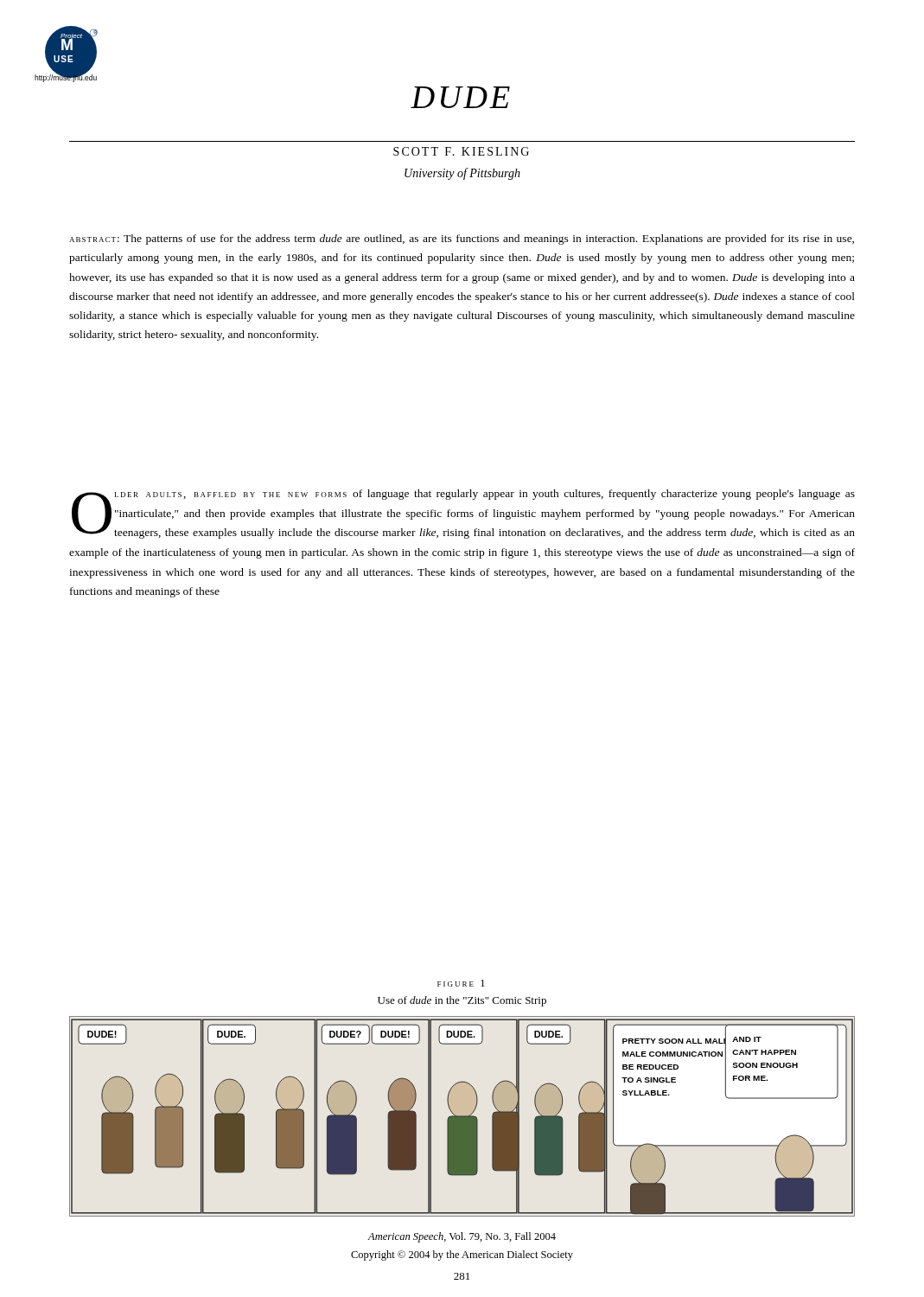Locate the text "Scott F. Kiesling"
The width and height of the screenshot is (924, 1297).
[x=462, y=152]
